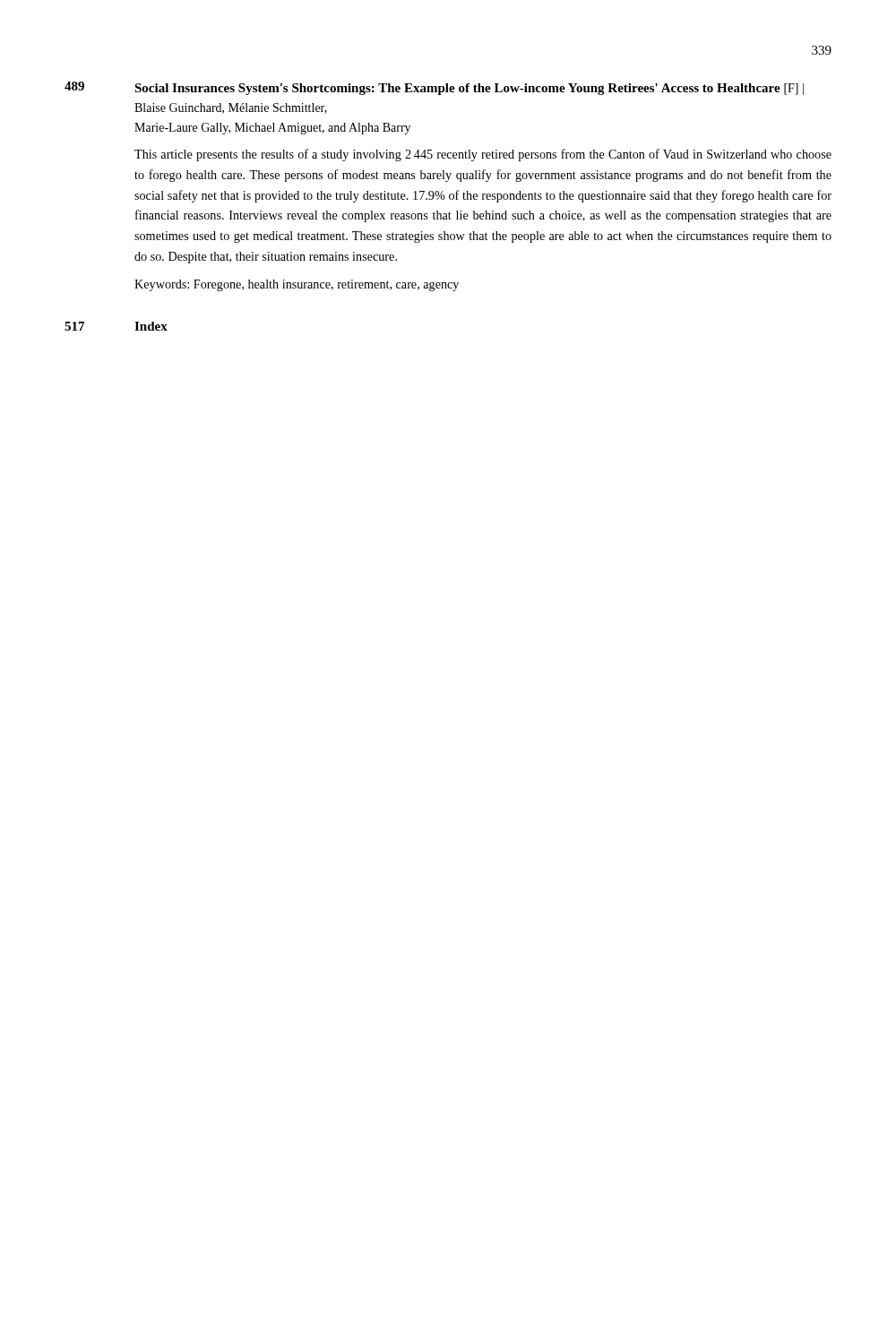Point to "Keywords: Foregone, health insurance, retirement, care, agency"
896x1344 pixels.
[297, 284]
